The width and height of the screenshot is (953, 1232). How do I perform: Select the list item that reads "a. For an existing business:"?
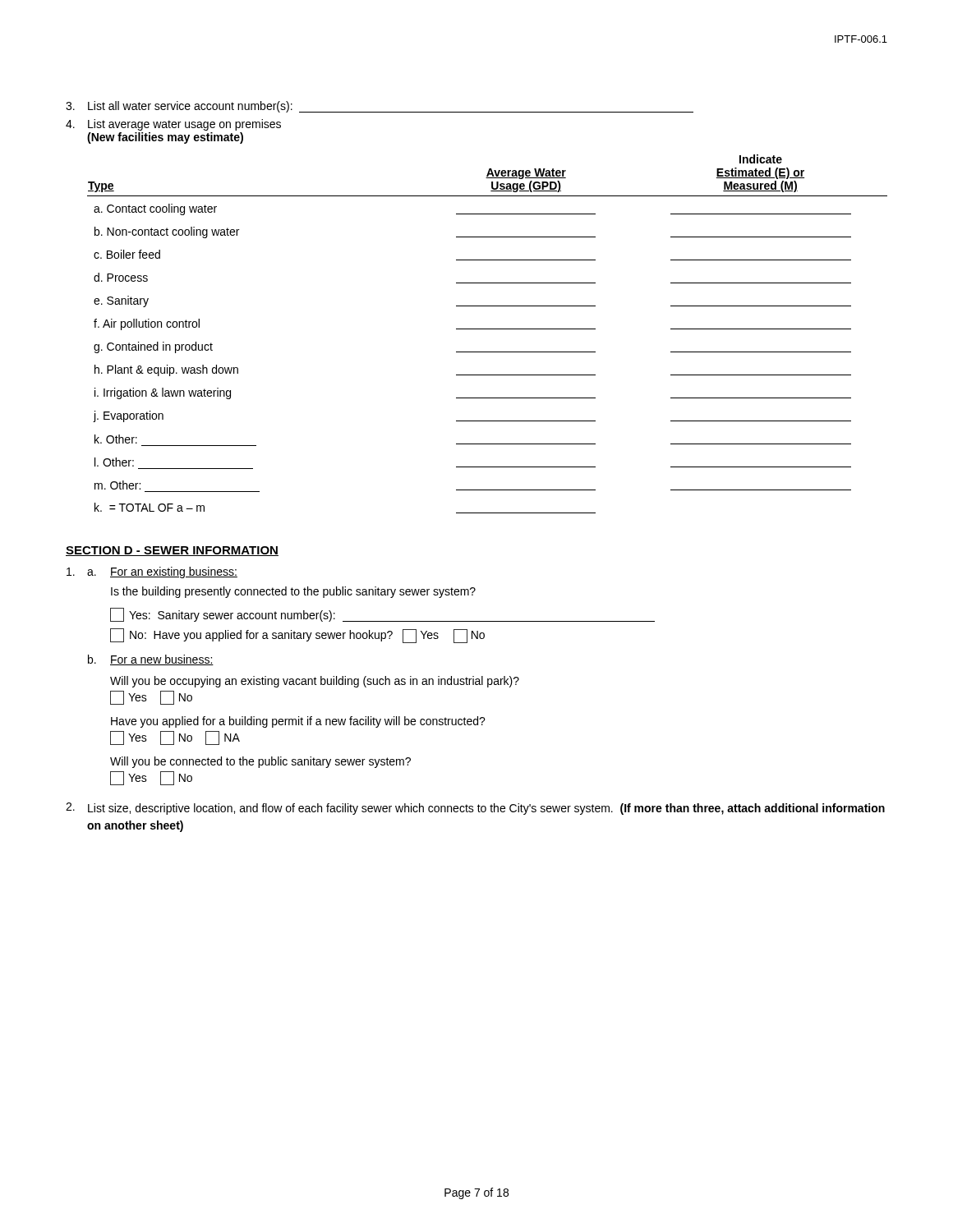click(152, 572)
